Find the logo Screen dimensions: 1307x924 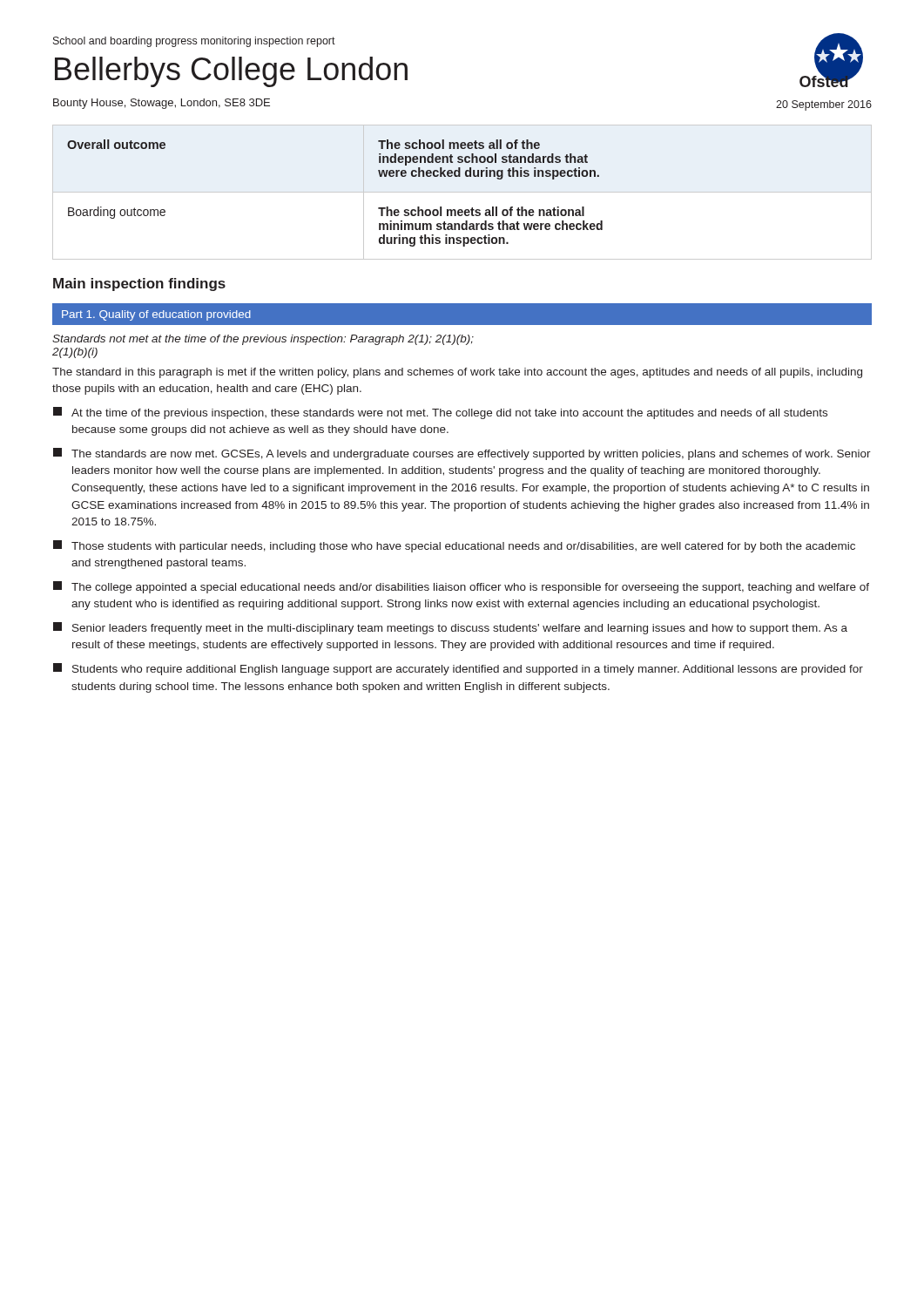point(824,72)
